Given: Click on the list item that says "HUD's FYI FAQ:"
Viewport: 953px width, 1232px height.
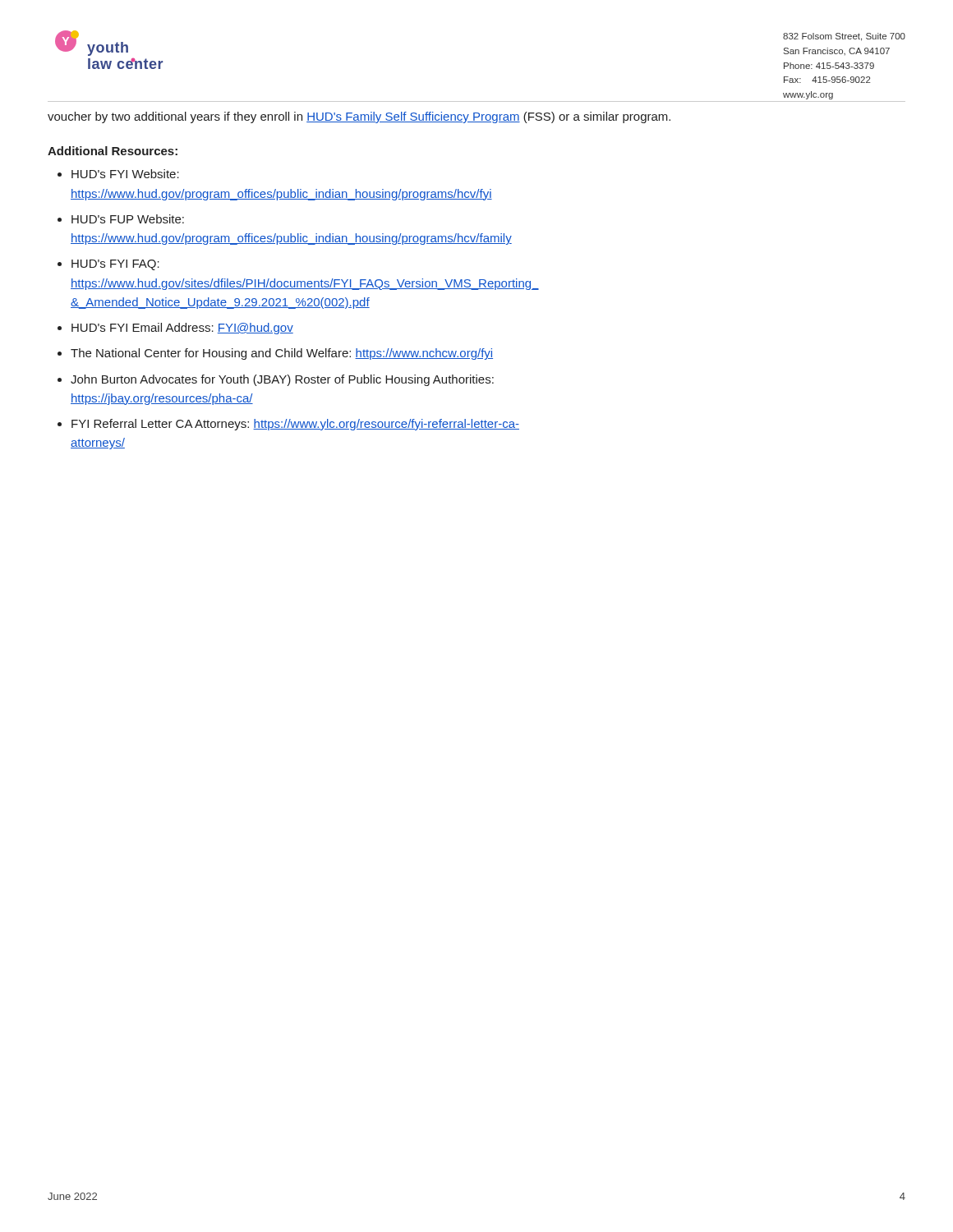Looking at the screenshot, I should [305, 283].
